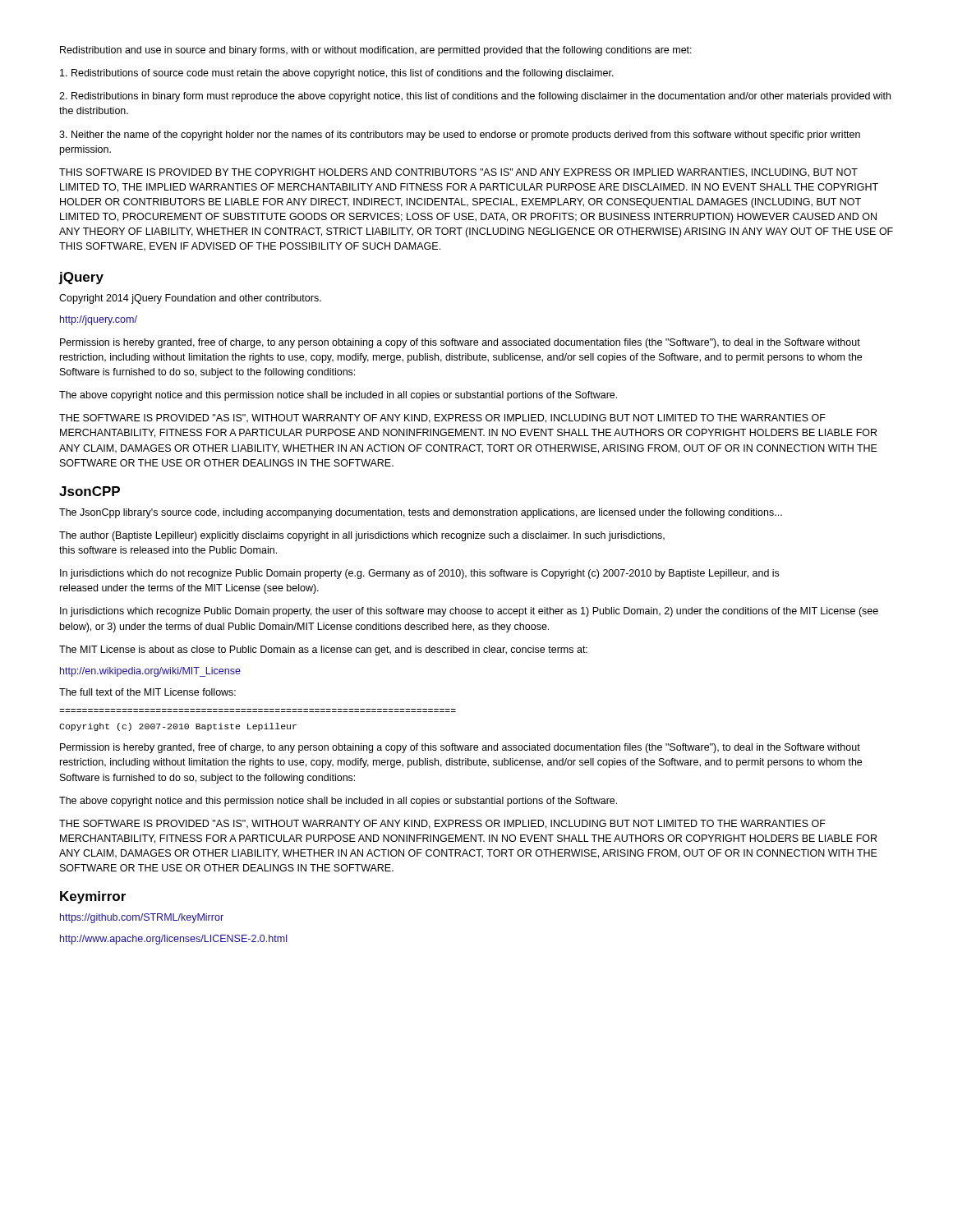
Task: Click on the text starting "Redistributions of source code must retain the above"
Action: [x=337, y=73]
